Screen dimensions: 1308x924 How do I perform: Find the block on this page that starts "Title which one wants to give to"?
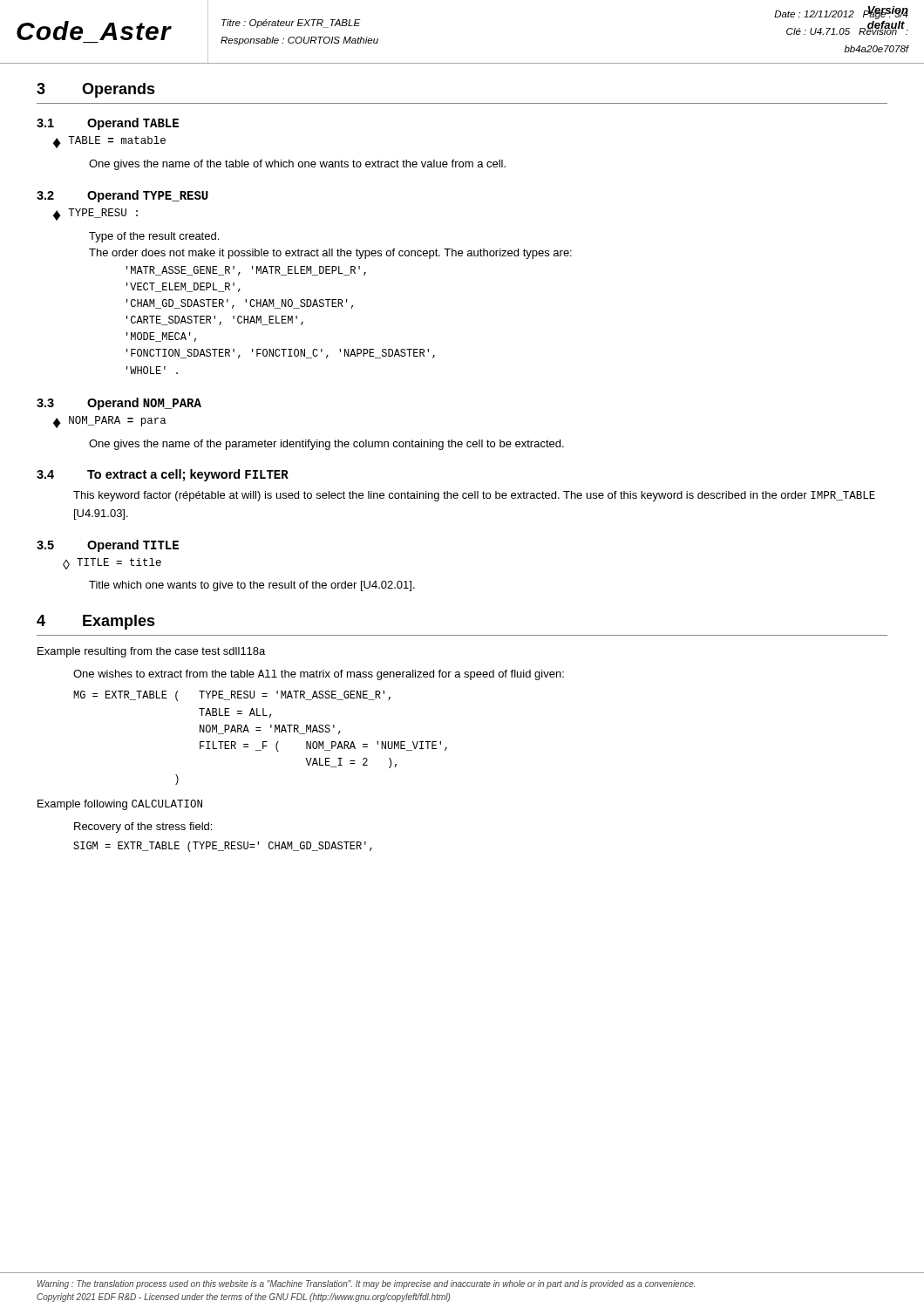click(252, 584)
